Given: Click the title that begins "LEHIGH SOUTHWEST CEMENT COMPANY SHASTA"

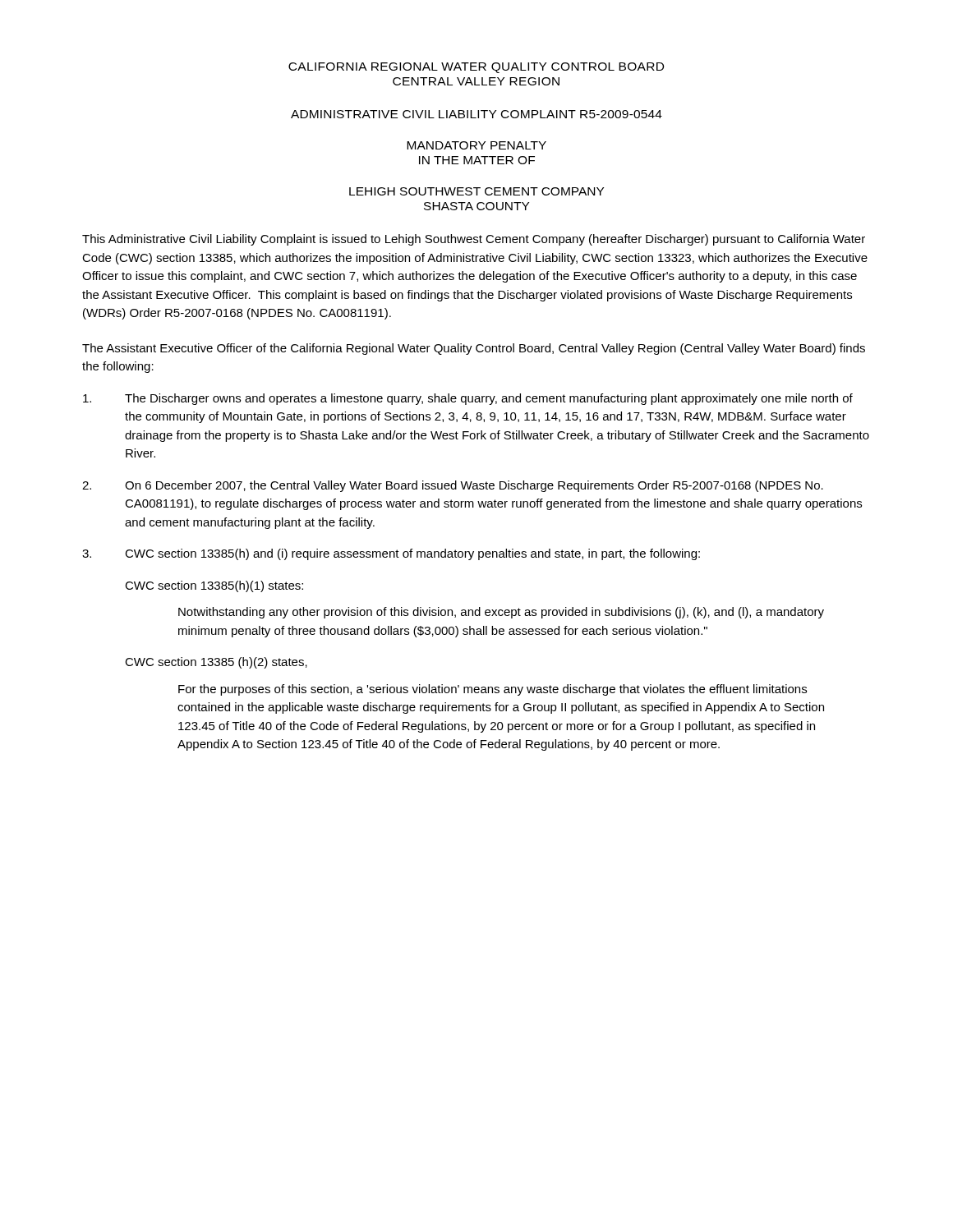Looking at the screenshot, I should pyautogui.click(x=476, y=198).
